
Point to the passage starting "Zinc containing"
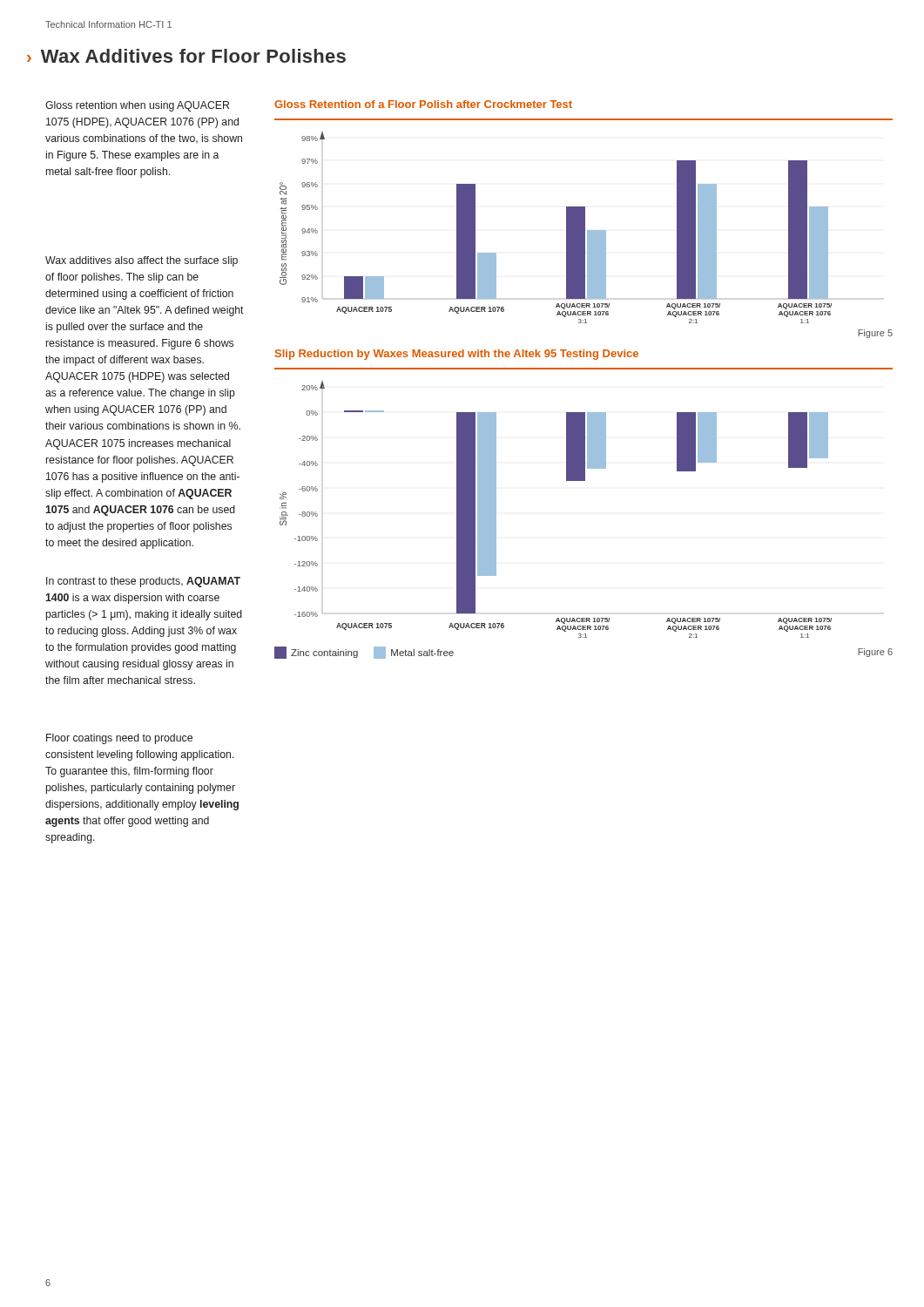[316, 653]
